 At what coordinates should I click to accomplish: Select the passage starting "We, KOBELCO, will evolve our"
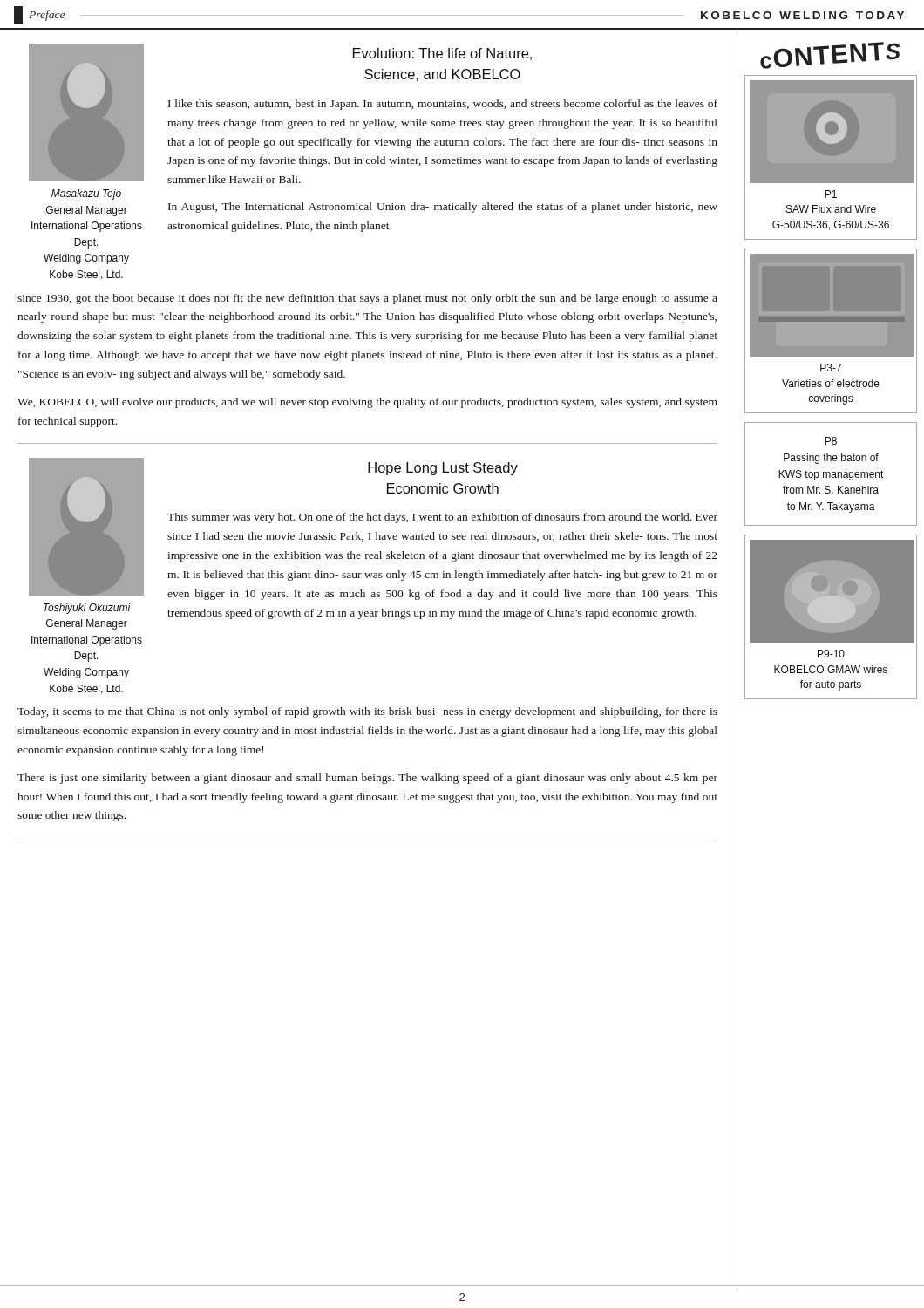(x=367, y=411)
